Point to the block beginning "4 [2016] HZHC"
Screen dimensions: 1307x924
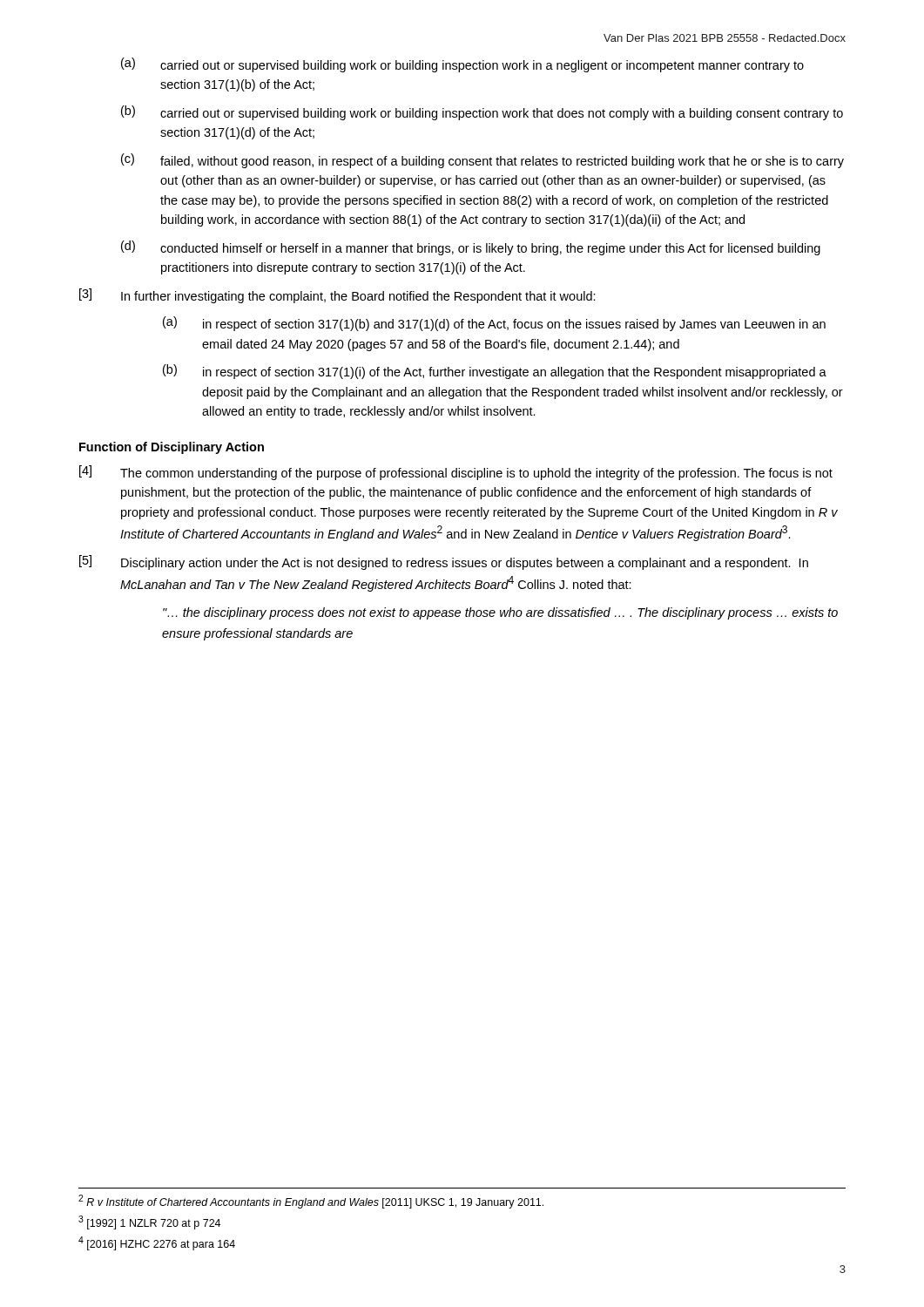[x=157, y=1243]
